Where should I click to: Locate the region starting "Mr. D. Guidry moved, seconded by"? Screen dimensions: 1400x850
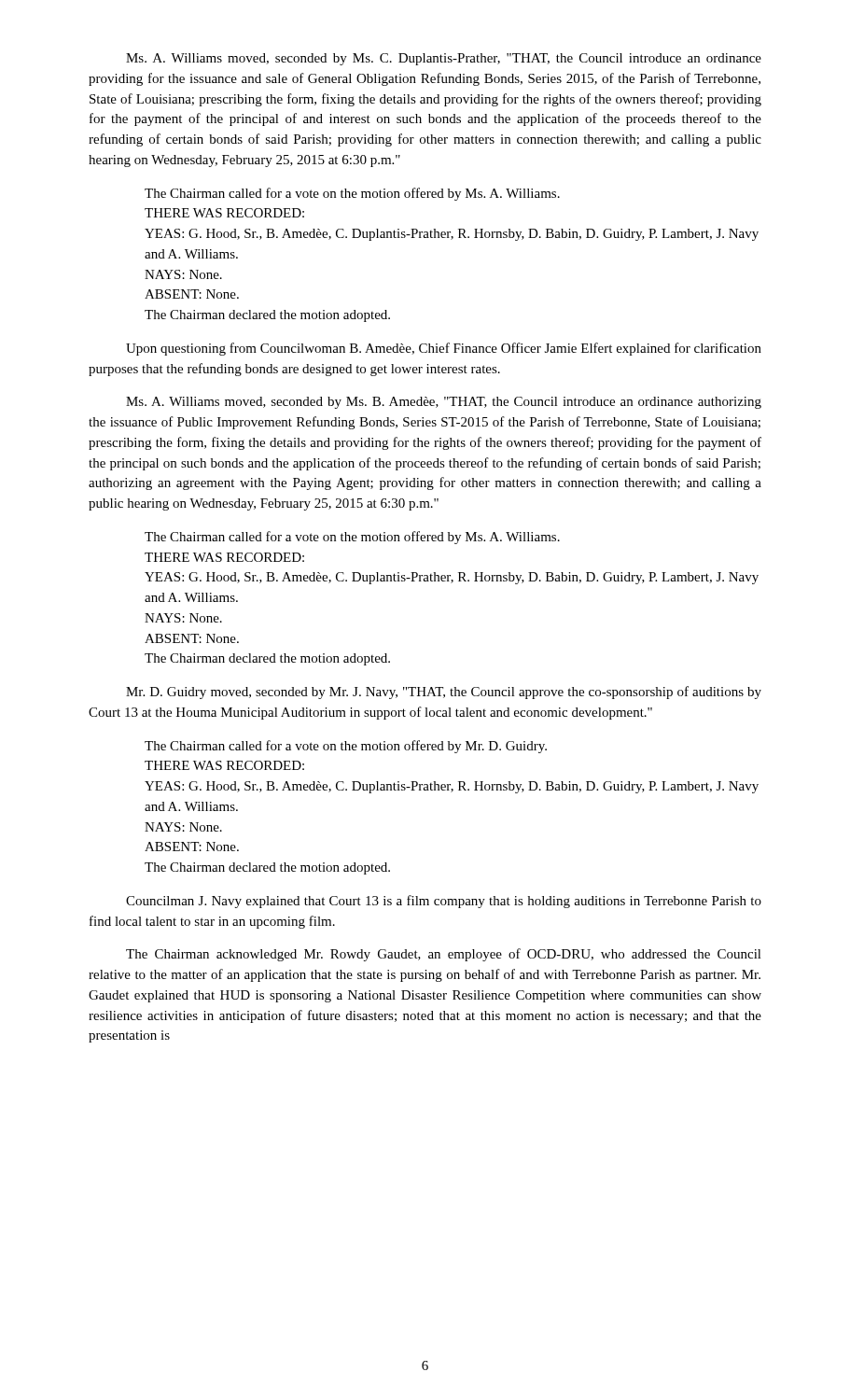(x=425, y=702)
